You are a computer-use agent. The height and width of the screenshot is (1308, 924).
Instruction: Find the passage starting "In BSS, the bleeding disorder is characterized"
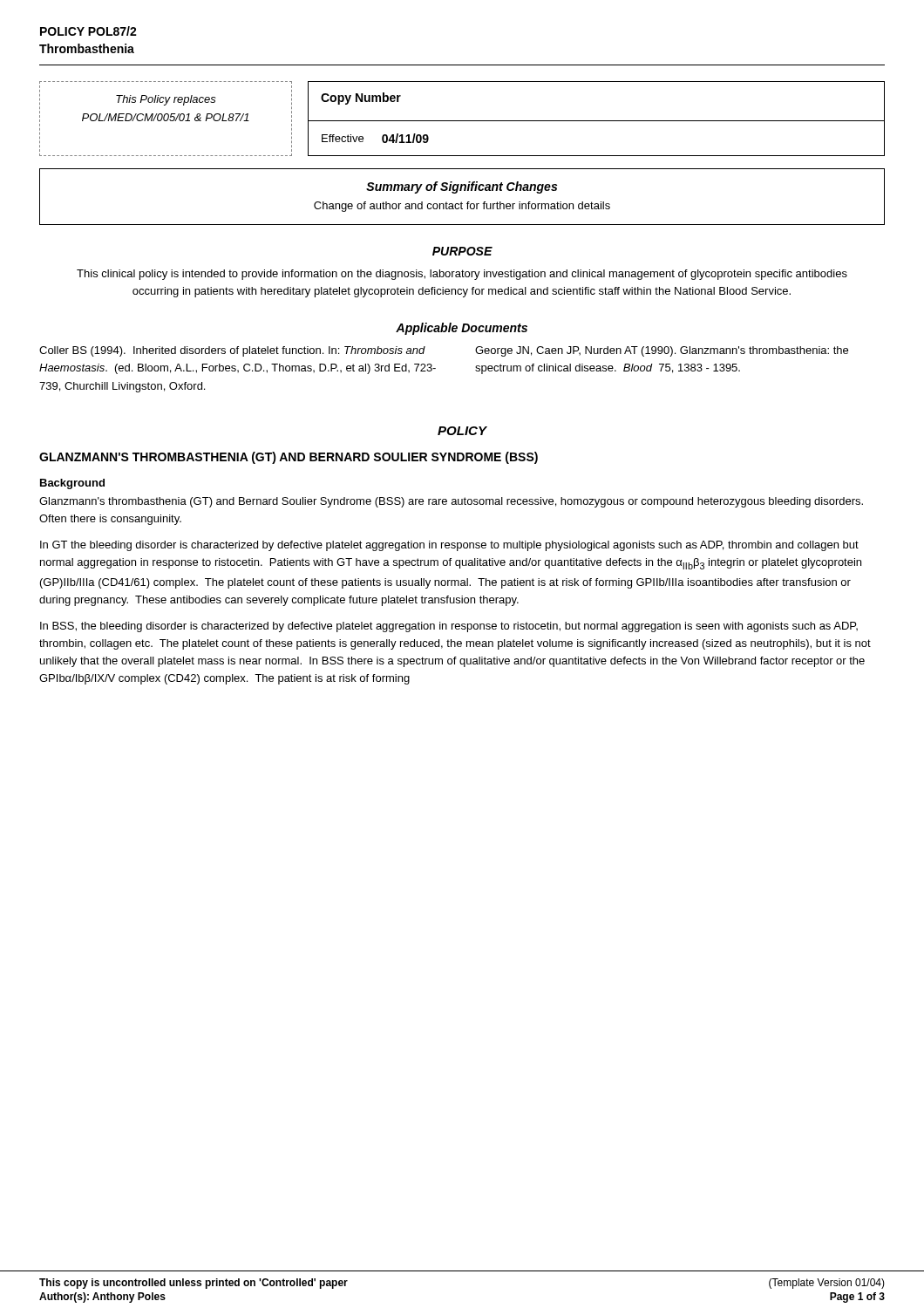(455, 652)
